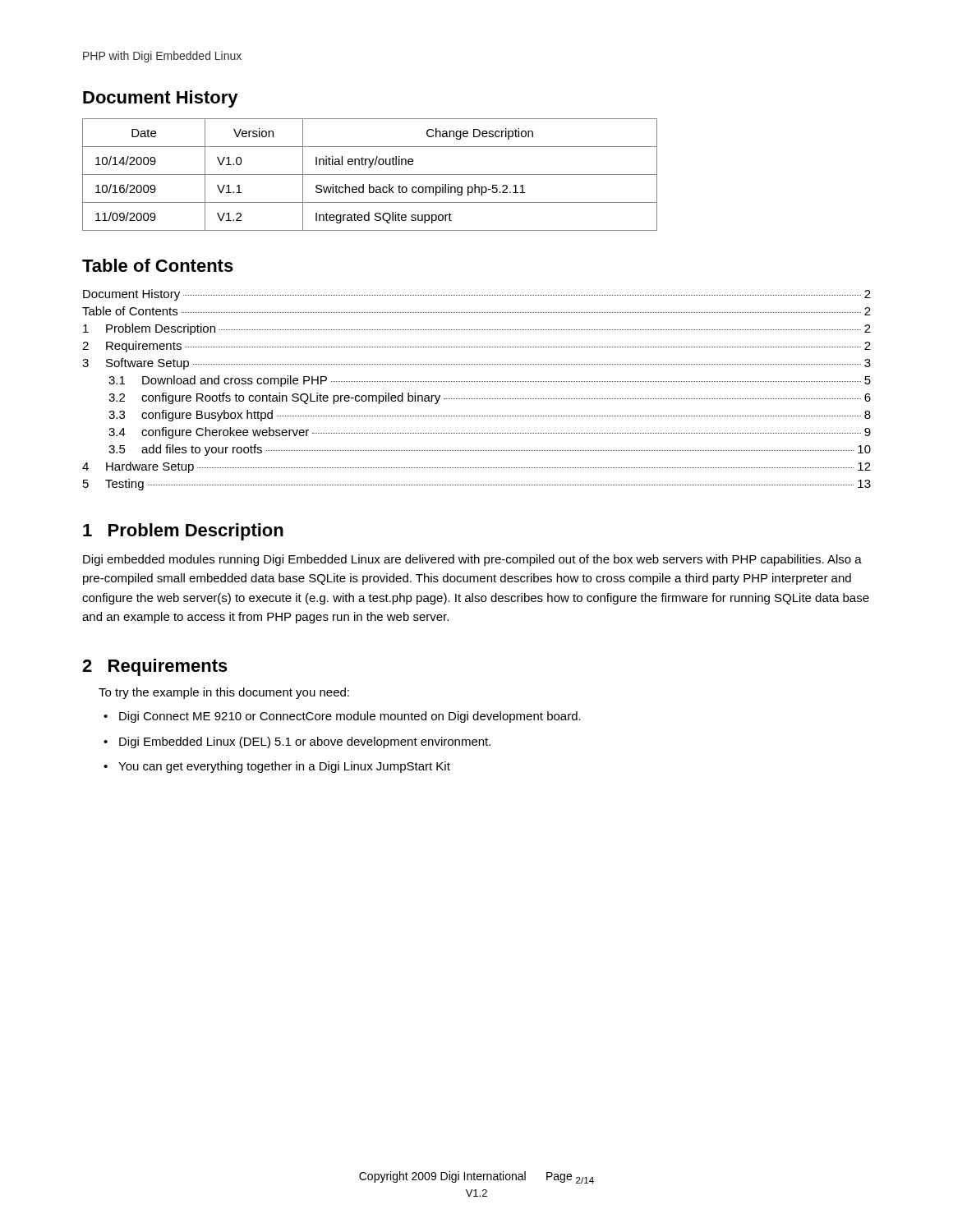Locate the table with the text "Initial entry/outline"

476,175
